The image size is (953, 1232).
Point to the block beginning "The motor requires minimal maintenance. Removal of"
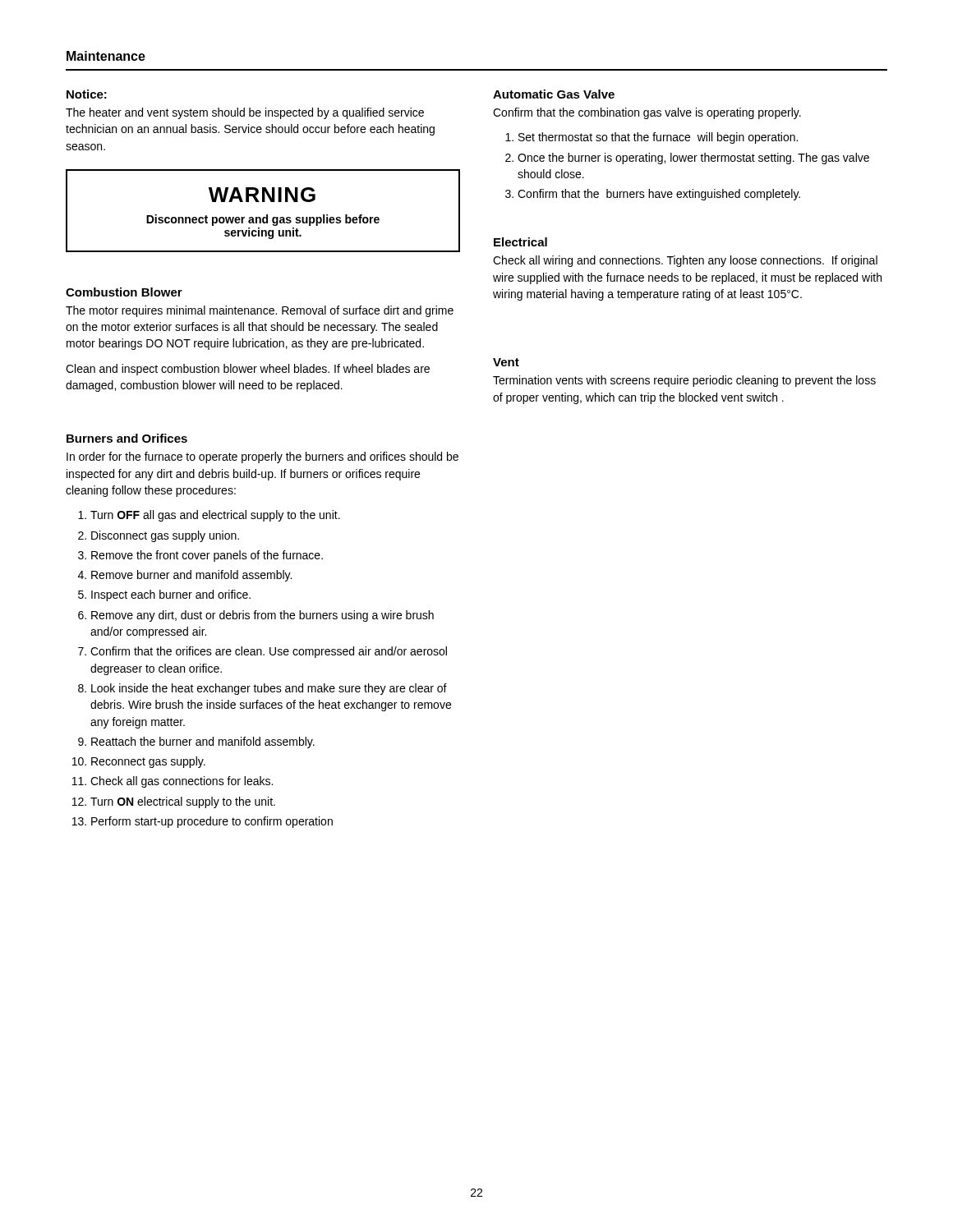261,327
